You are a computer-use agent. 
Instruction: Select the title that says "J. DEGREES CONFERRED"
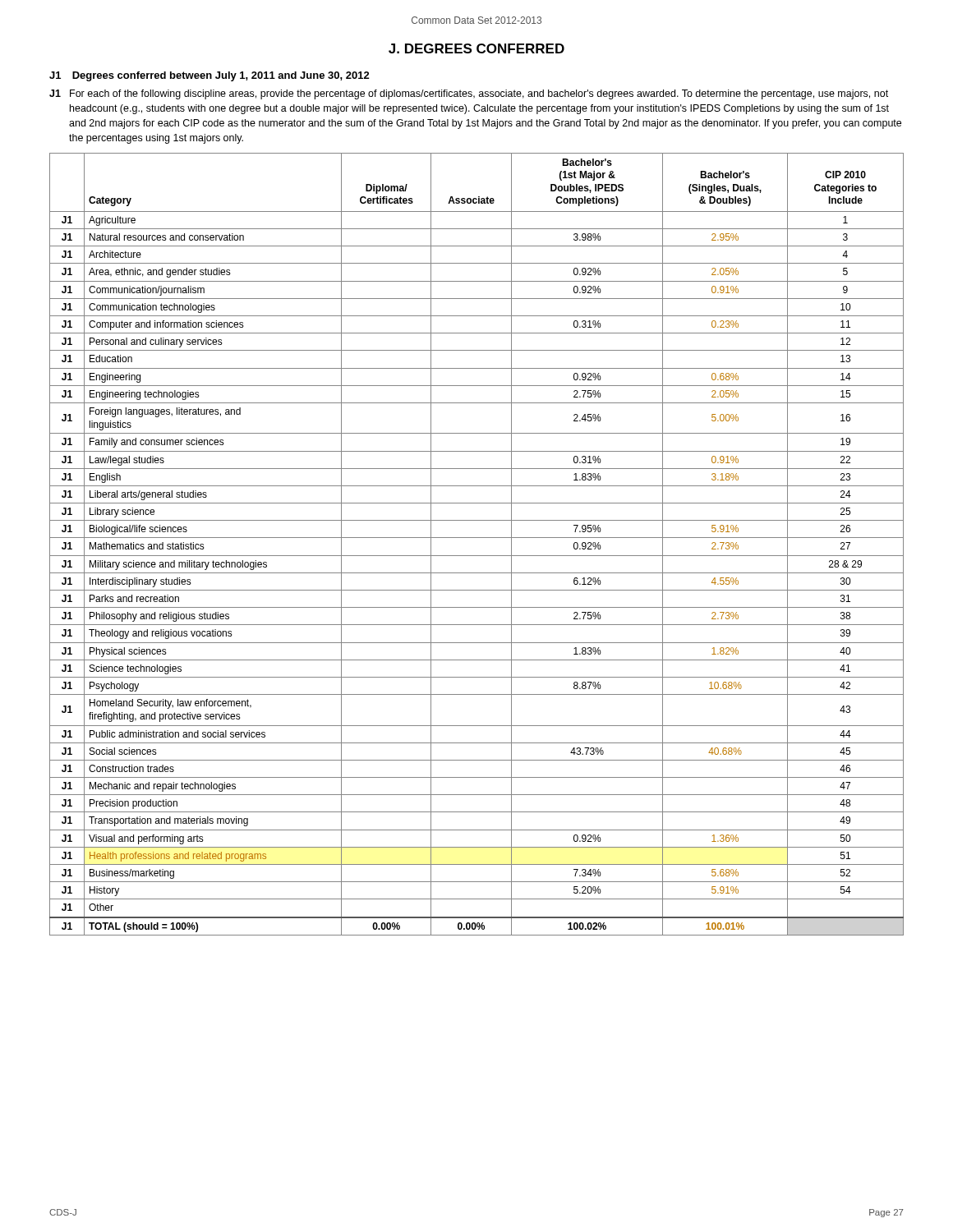[476, 49]
